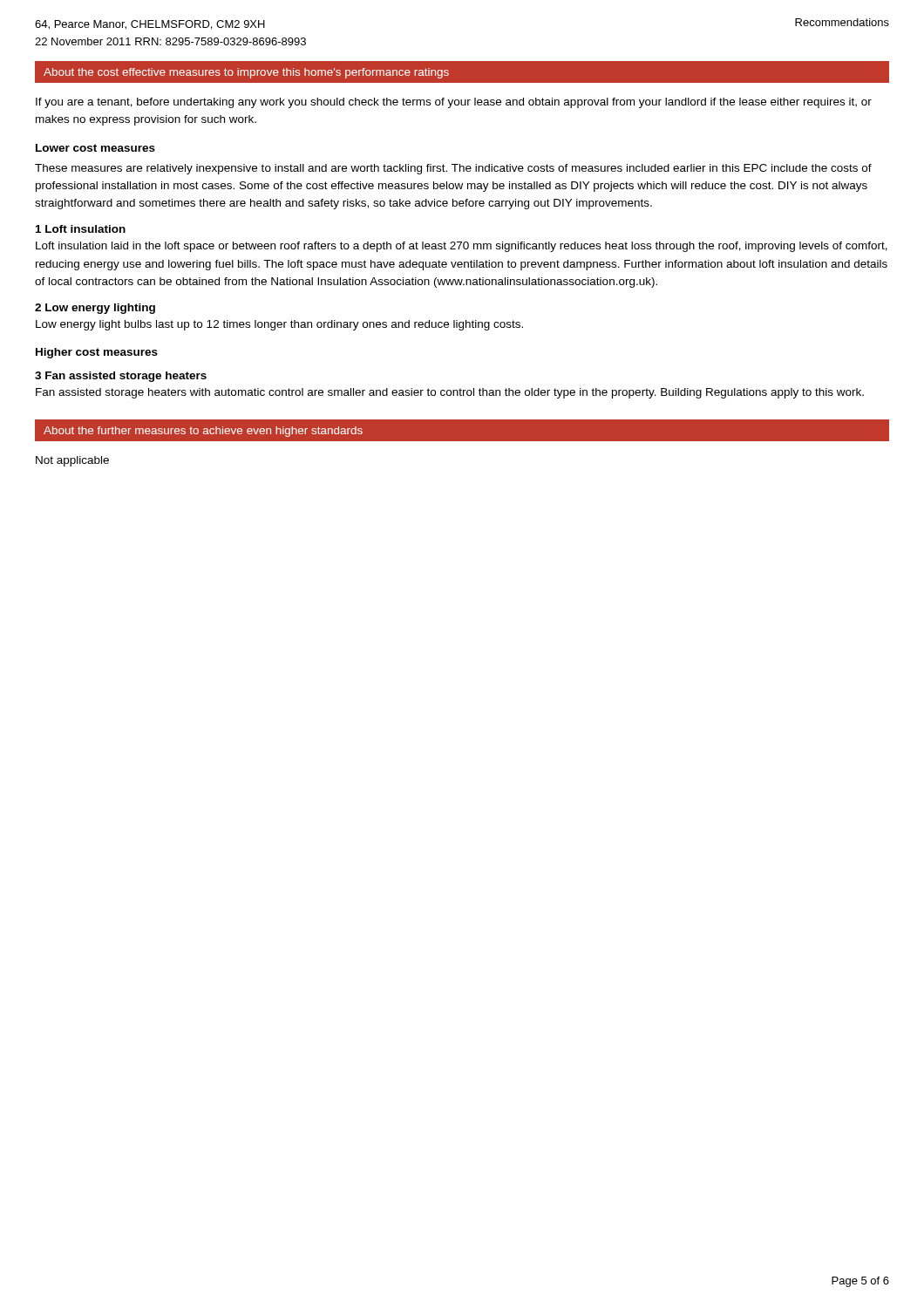Viewport: 924px width, 1308px height.
Task: Click on the section header with the text "Higher cost measures"
Action: [x=96, y=352]
